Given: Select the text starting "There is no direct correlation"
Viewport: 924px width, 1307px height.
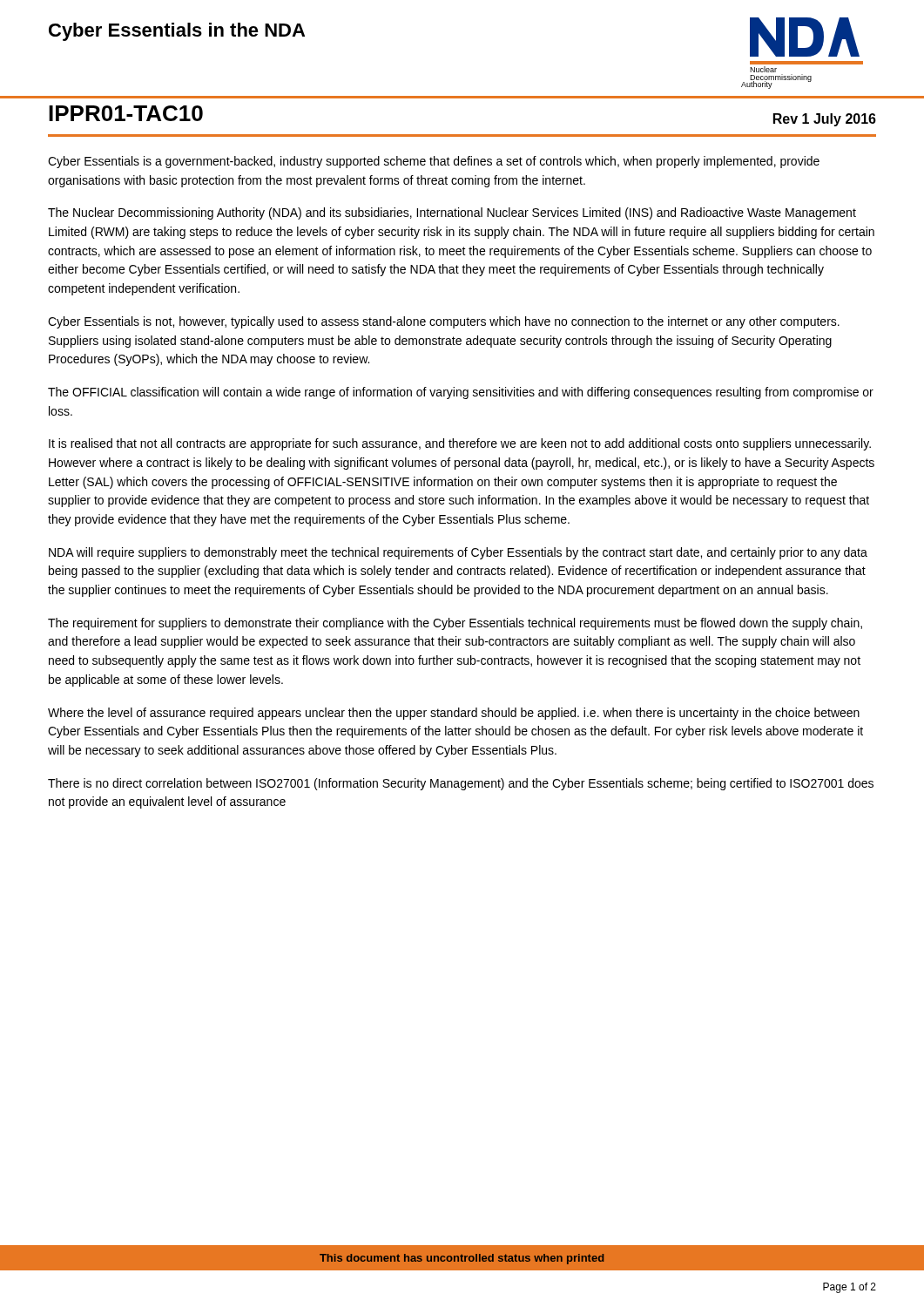Looking at the screenshot, I should click(461, 792).
